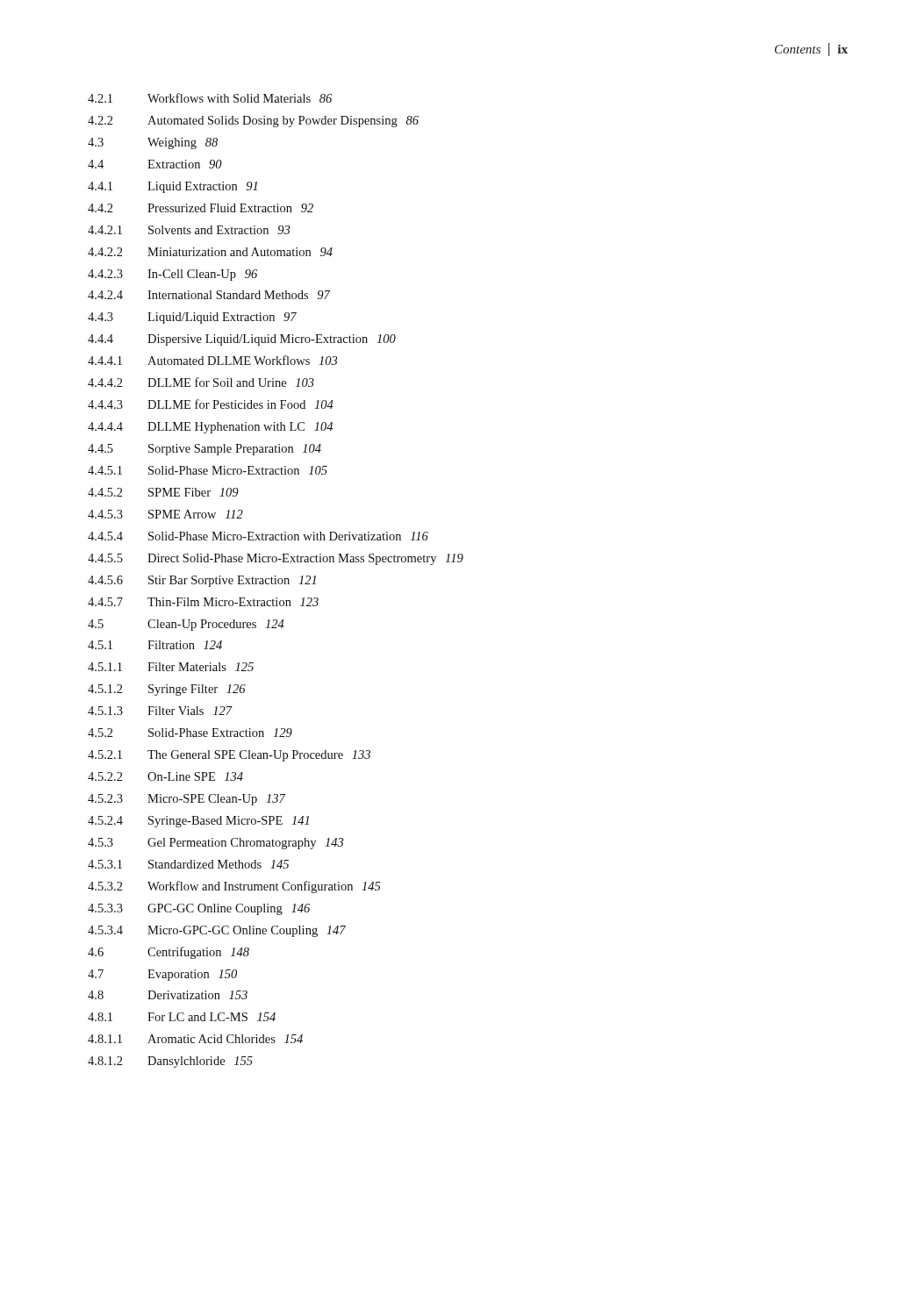Select the list item that says "4.8.1 For LC"
918x1316 pixels.
click(182, 1017)
